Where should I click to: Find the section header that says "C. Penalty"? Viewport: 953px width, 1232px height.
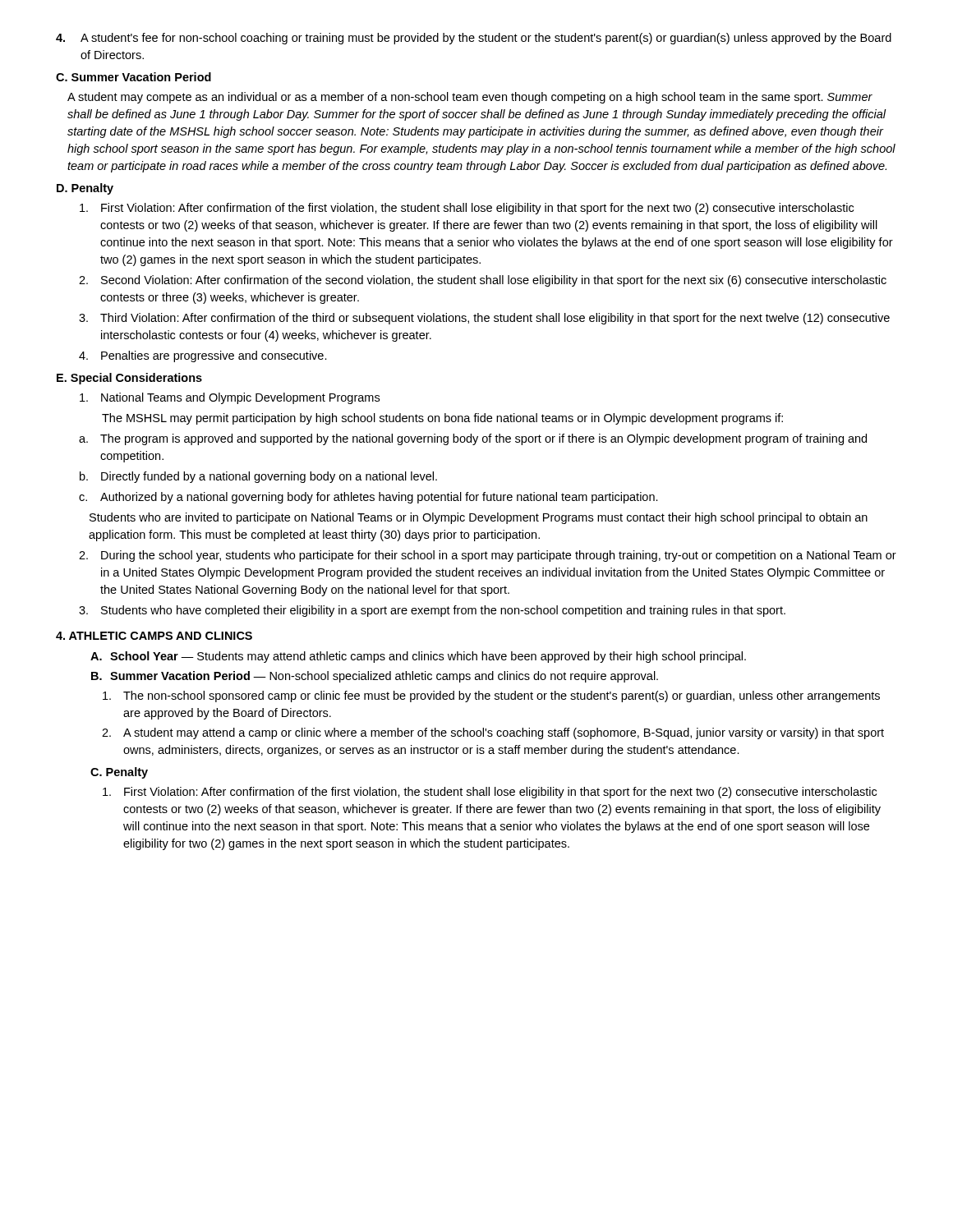(119, 772)
